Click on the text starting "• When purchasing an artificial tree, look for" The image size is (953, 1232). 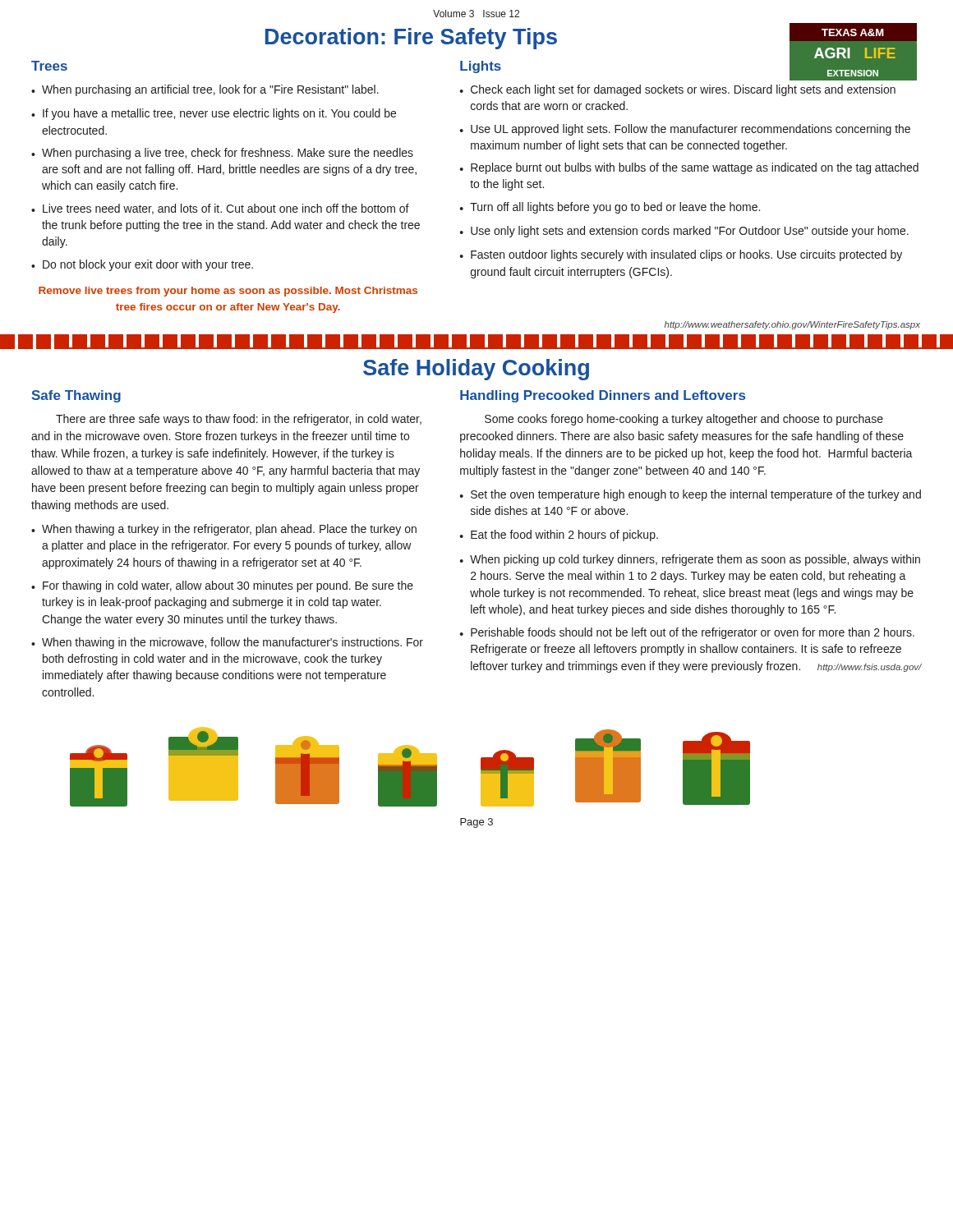[205, 90]
